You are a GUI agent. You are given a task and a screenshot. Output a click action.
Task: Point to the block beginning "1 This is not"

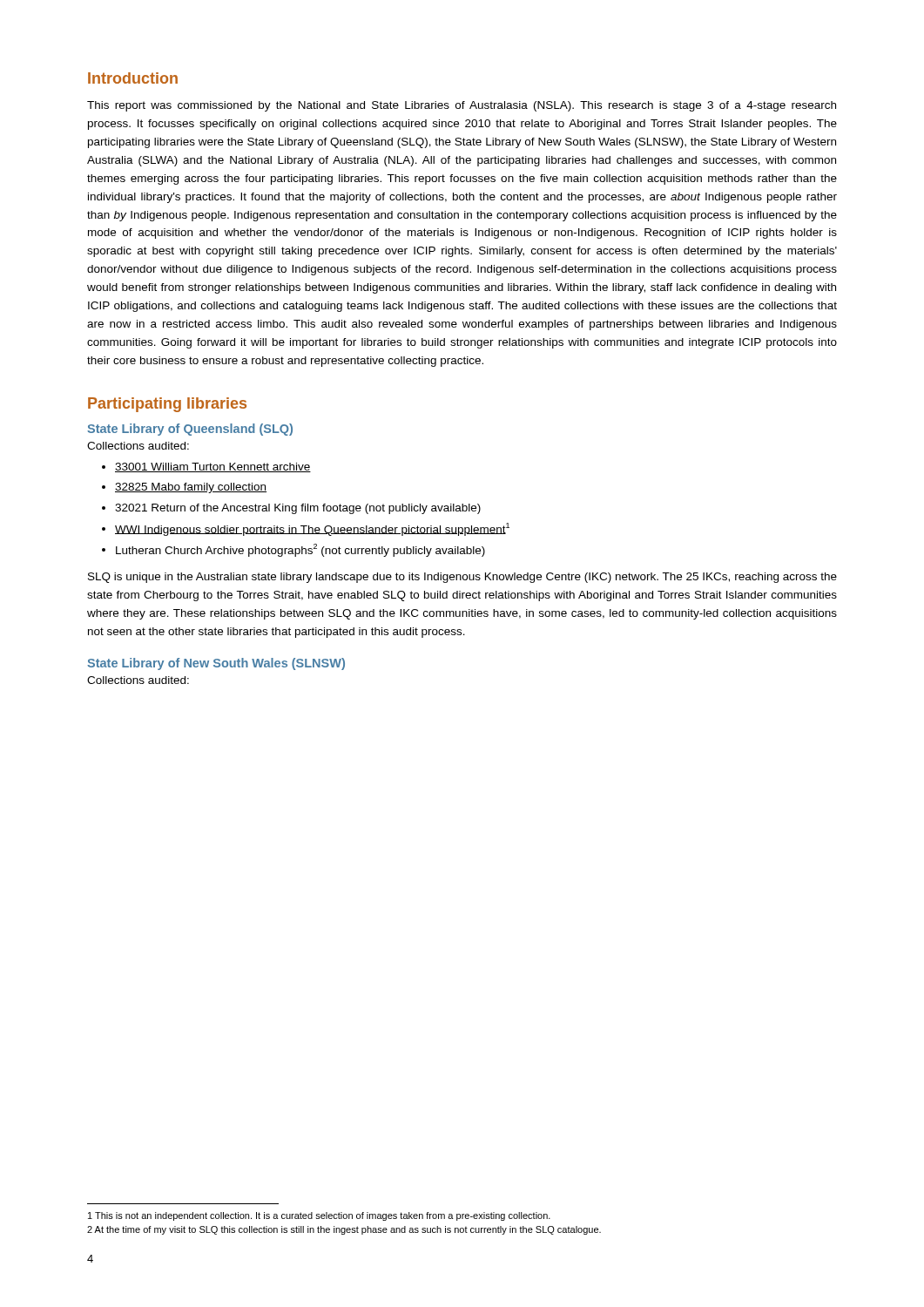point(344,1223)
